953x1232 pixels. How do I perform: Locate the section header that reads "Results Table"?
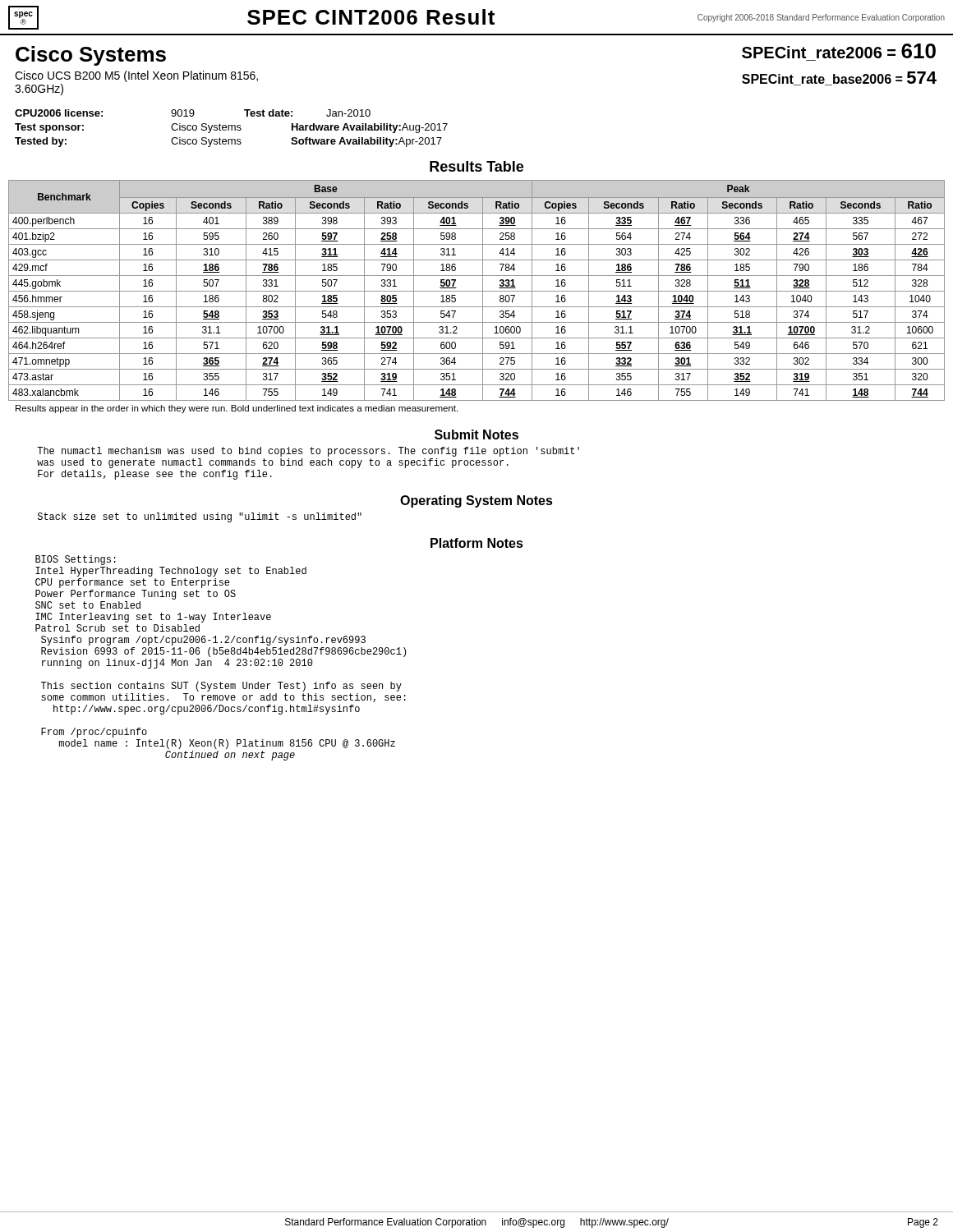[x=476, y=167]
